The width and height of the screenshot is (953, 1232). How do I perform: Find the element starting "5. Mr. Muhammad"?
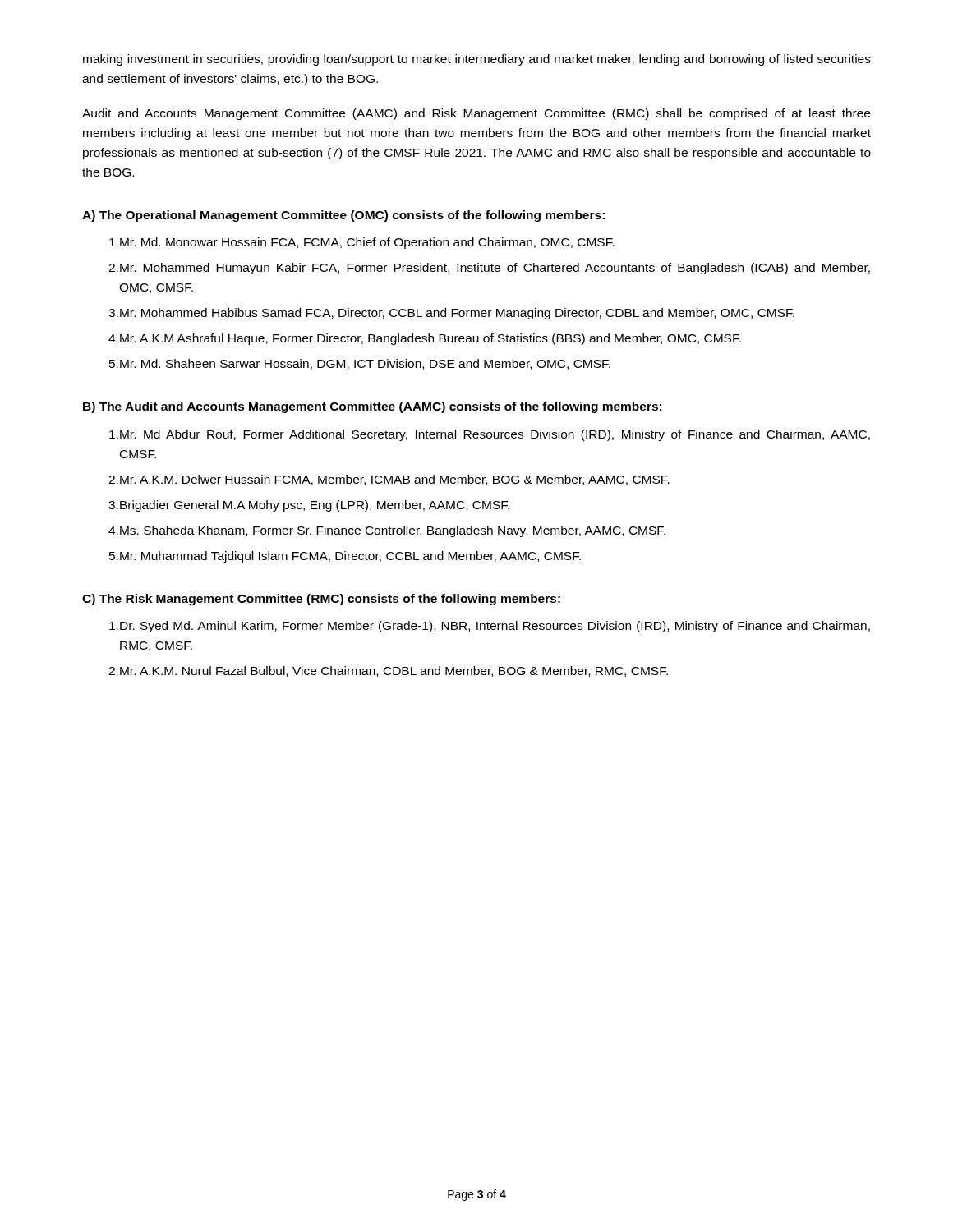pyautogui.click(x=476, y=556)
